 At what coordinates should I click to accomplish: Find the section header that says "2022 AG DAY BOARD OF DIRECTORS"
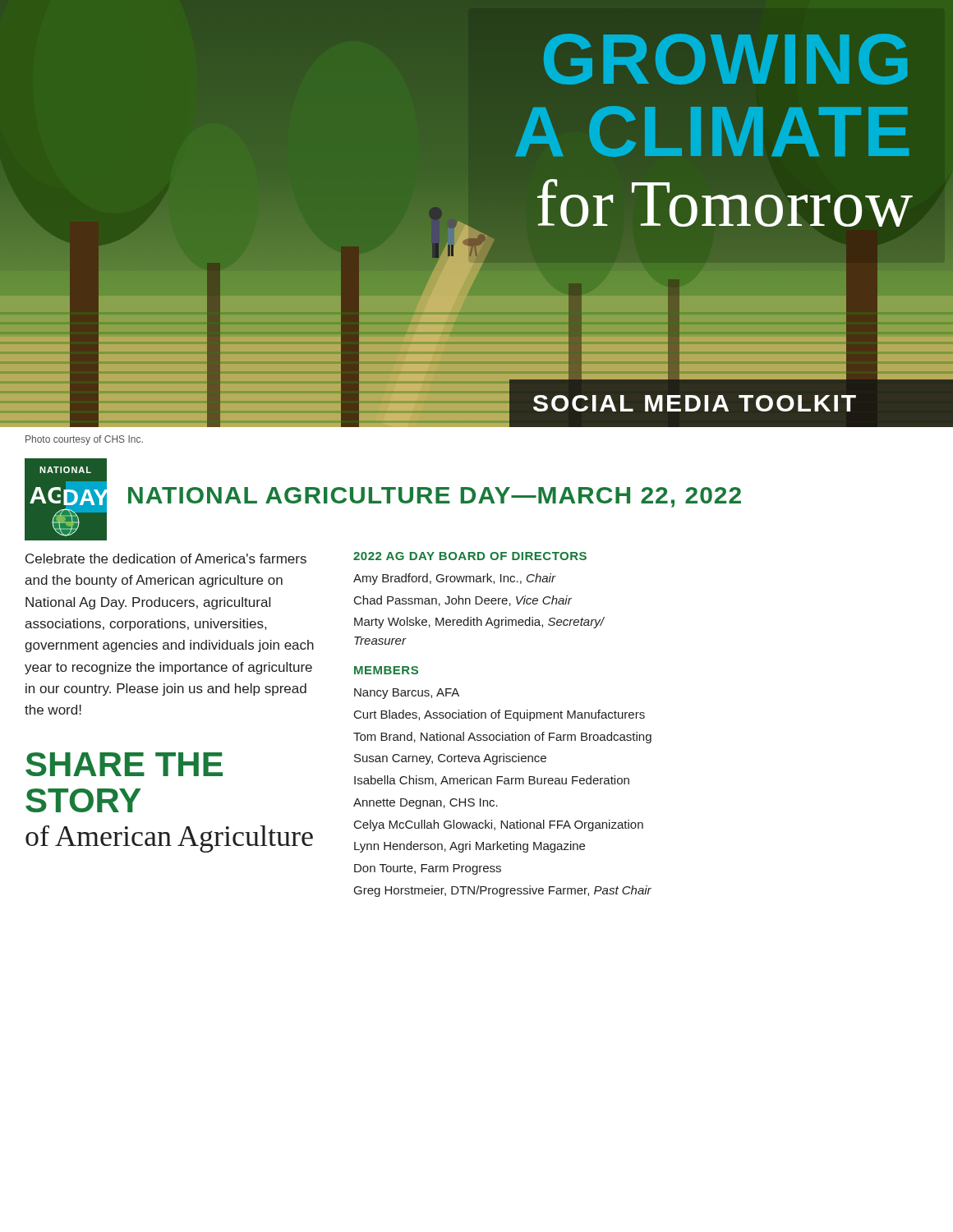[470, 556]
